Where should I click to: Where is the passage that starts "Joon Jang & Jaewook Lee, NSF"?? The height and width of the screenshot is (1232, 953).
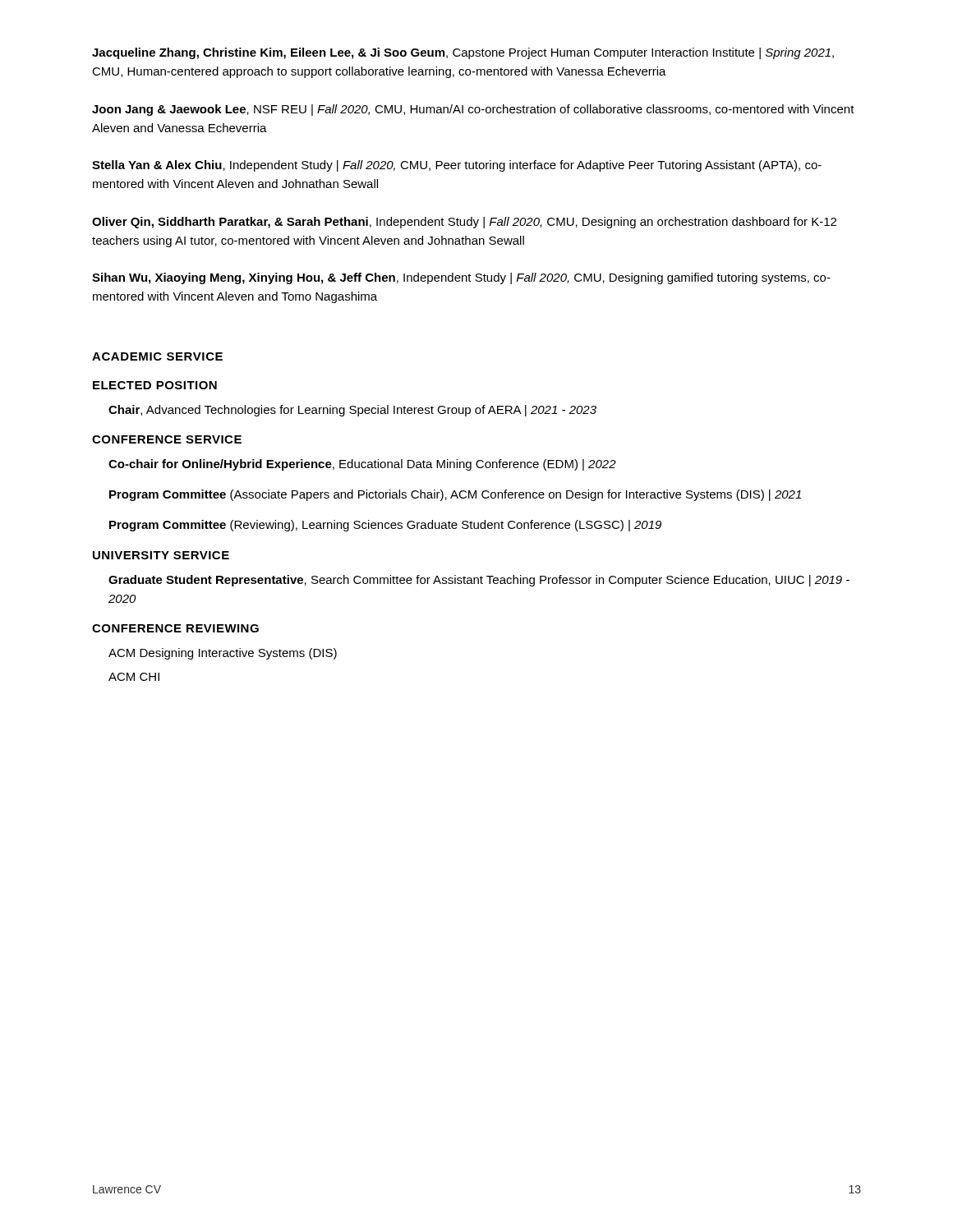point(473,118)
